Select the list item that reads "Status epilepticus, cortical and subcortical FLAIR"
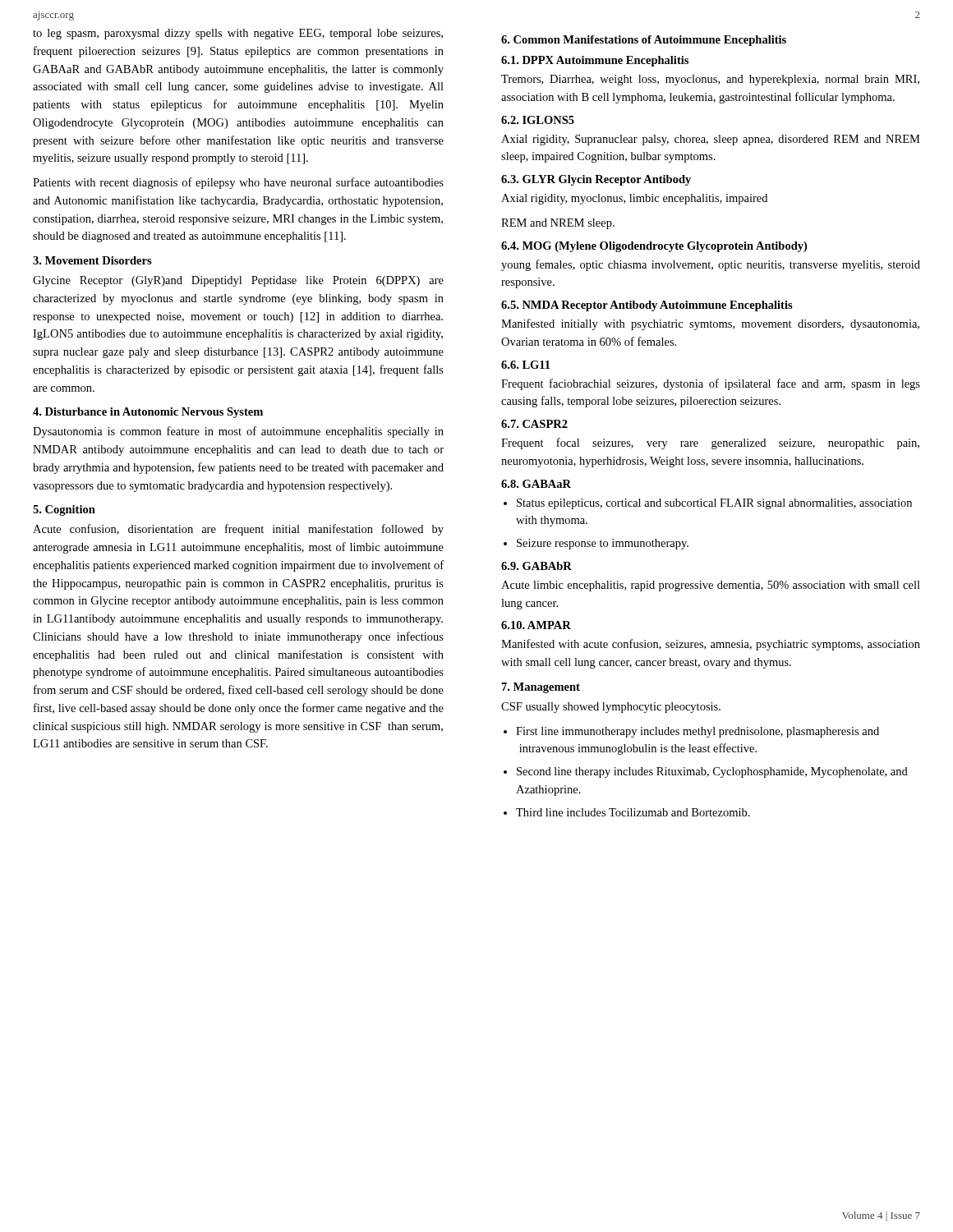The width and height of the screenshot is (953, 1232). tap(718, 512)
